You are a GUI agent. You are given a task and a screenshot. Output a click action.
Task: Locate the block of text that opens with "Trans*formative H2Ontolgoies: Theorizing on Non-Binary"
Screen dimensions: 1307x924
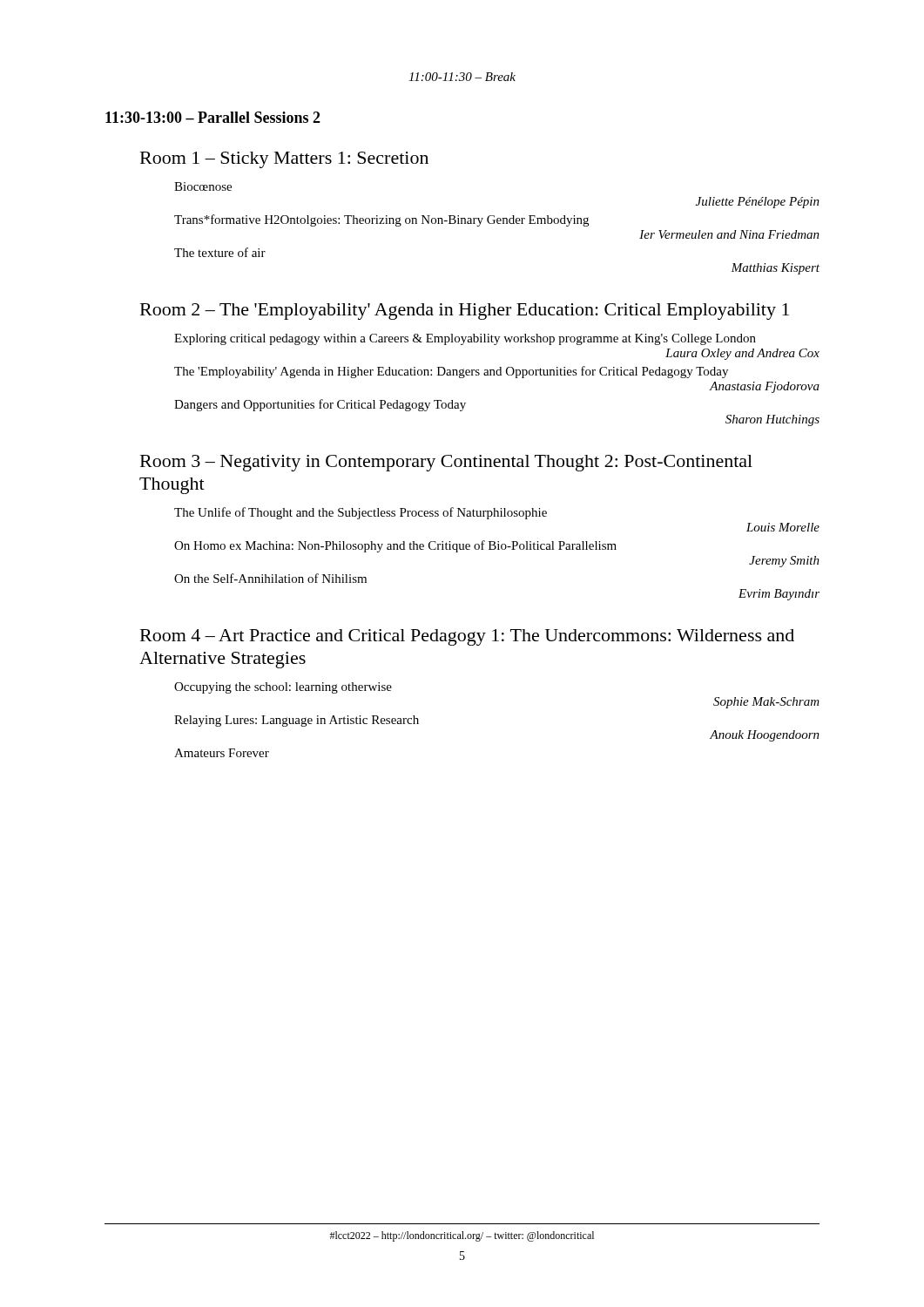(x=497, y=227)
